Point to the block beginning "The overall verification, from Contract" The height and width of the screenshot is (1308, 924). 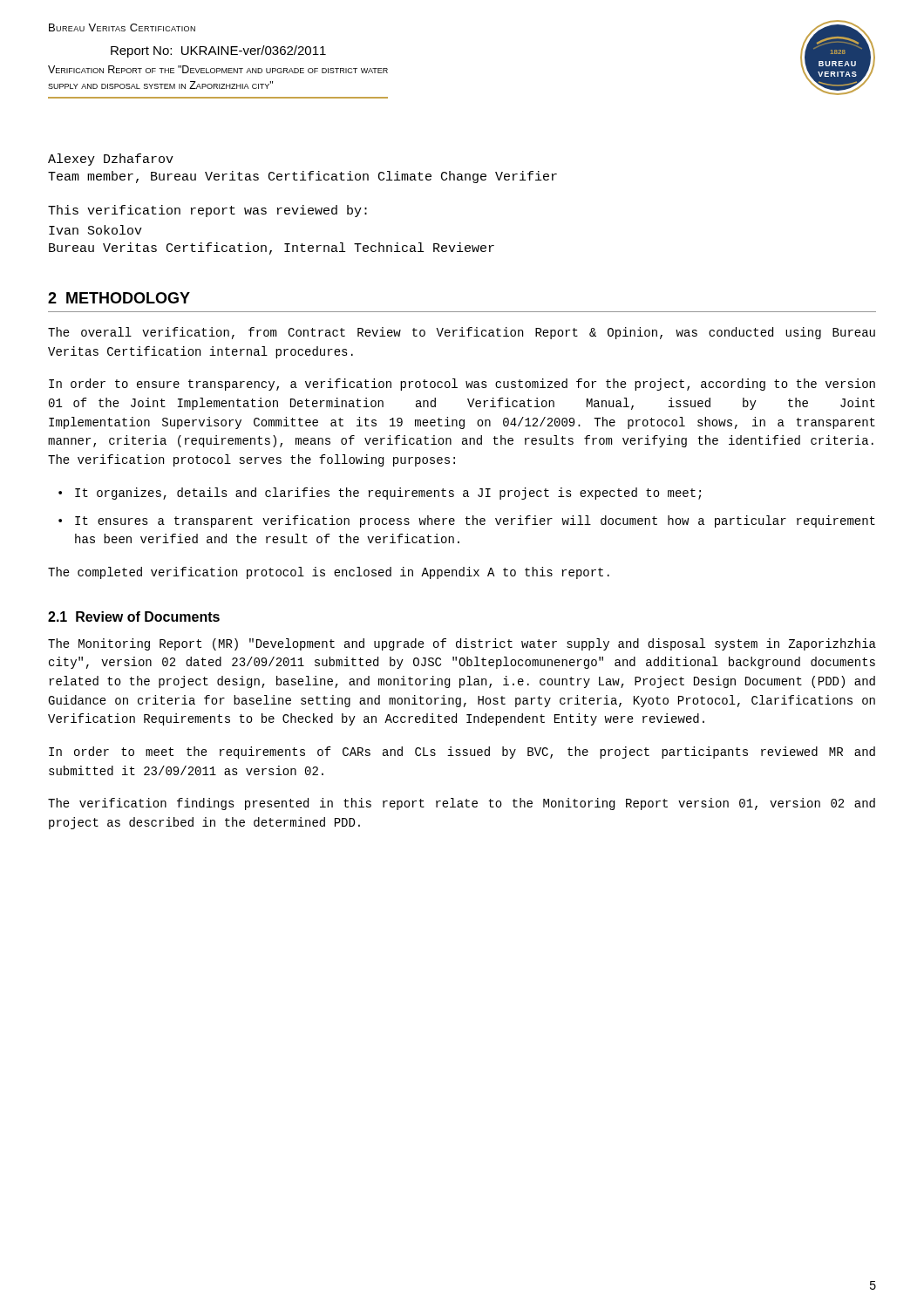click(x=462, y=343)
